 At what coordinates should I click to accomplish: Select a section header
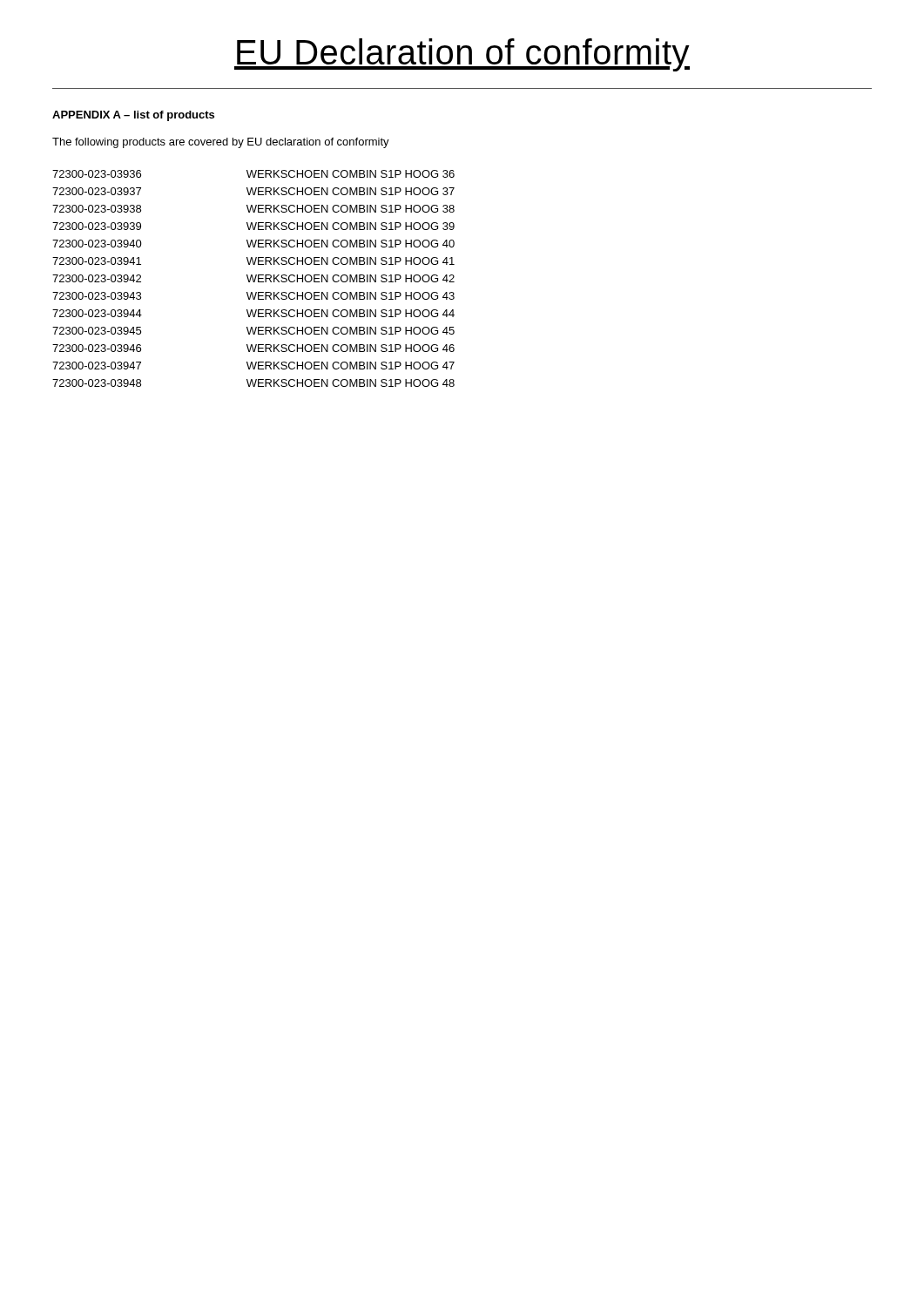tap(134, 115)
